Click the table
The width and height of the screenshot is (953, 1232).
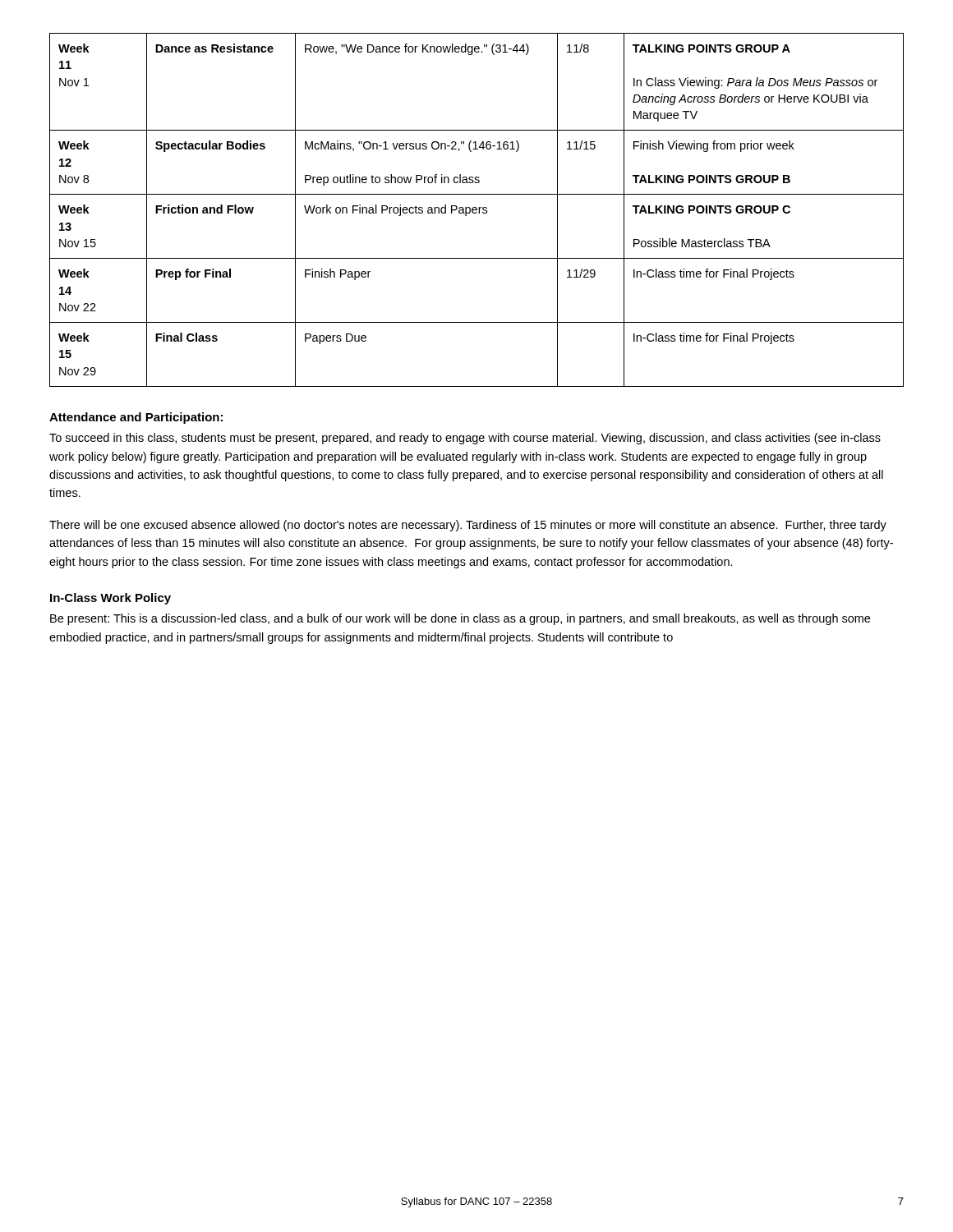(476, 210)
